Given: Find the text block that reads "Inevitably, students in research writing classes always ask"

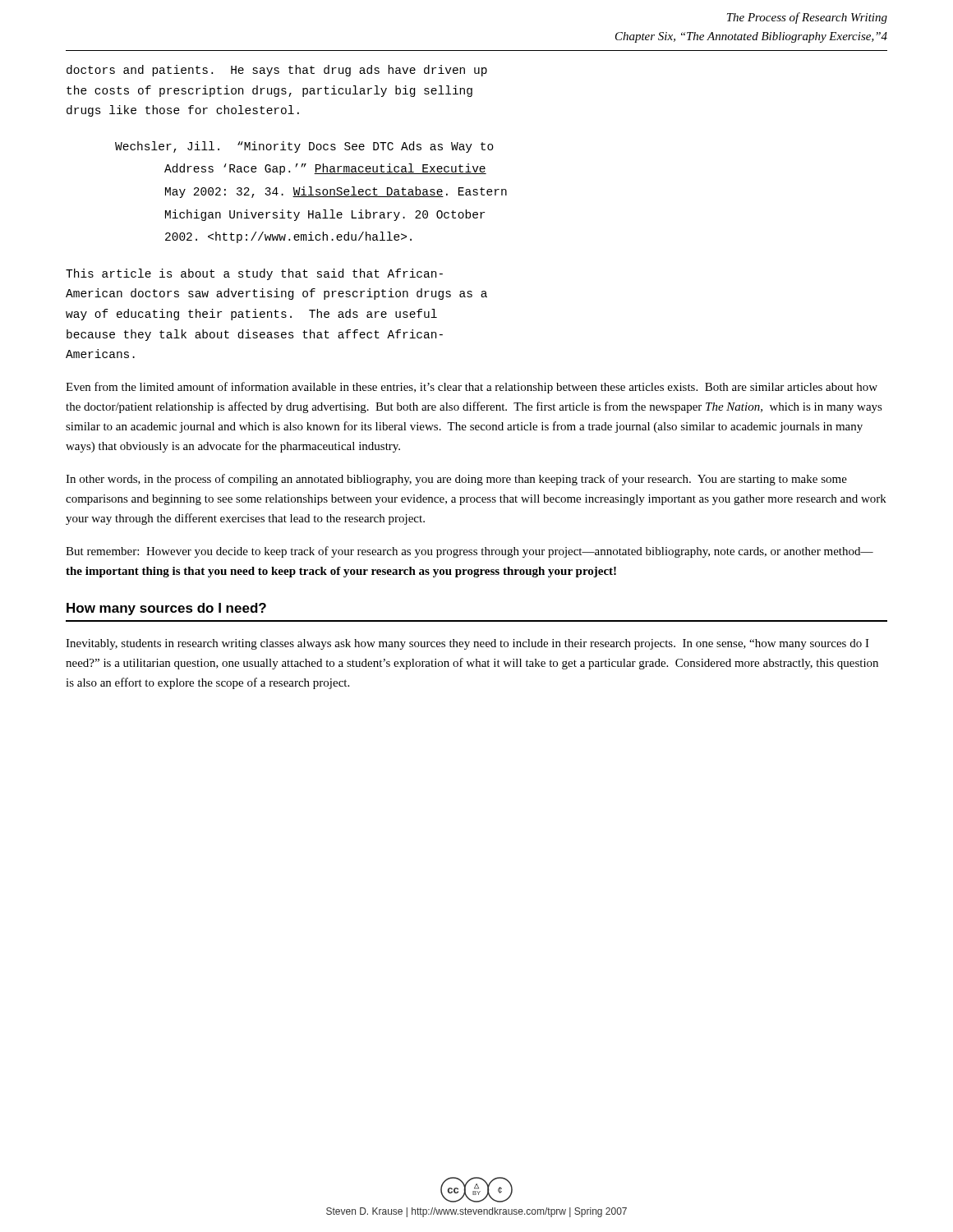Looking at the screenshot, I should tap(472, 663).
